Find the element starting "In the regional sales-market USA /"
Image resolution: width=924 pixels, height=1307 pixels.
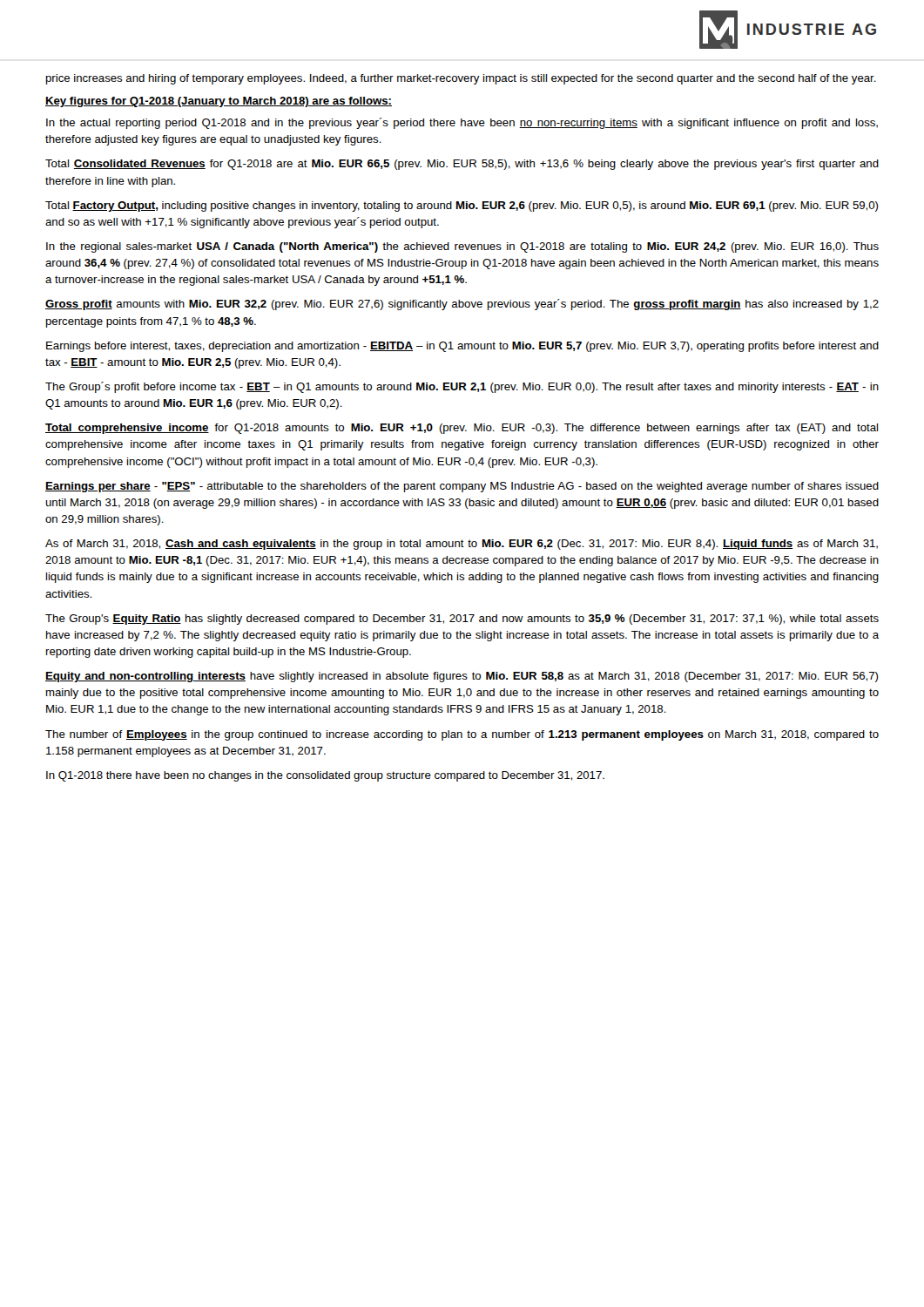pos(462,263)
